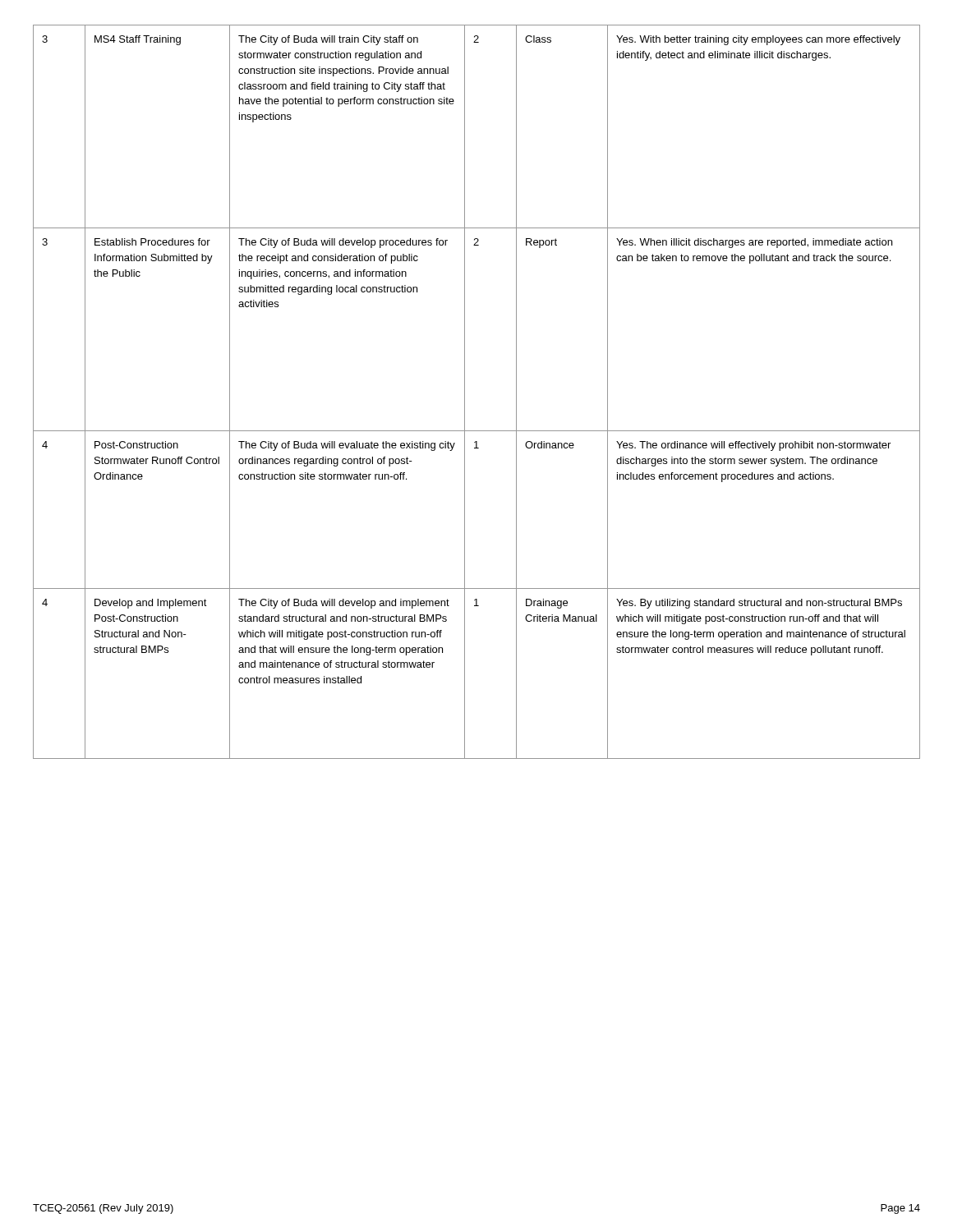The image size is (953, 1232).
Task: Click on the table containing "Yes. When illicit discharges are"
Action: click(x=476, y=392)
